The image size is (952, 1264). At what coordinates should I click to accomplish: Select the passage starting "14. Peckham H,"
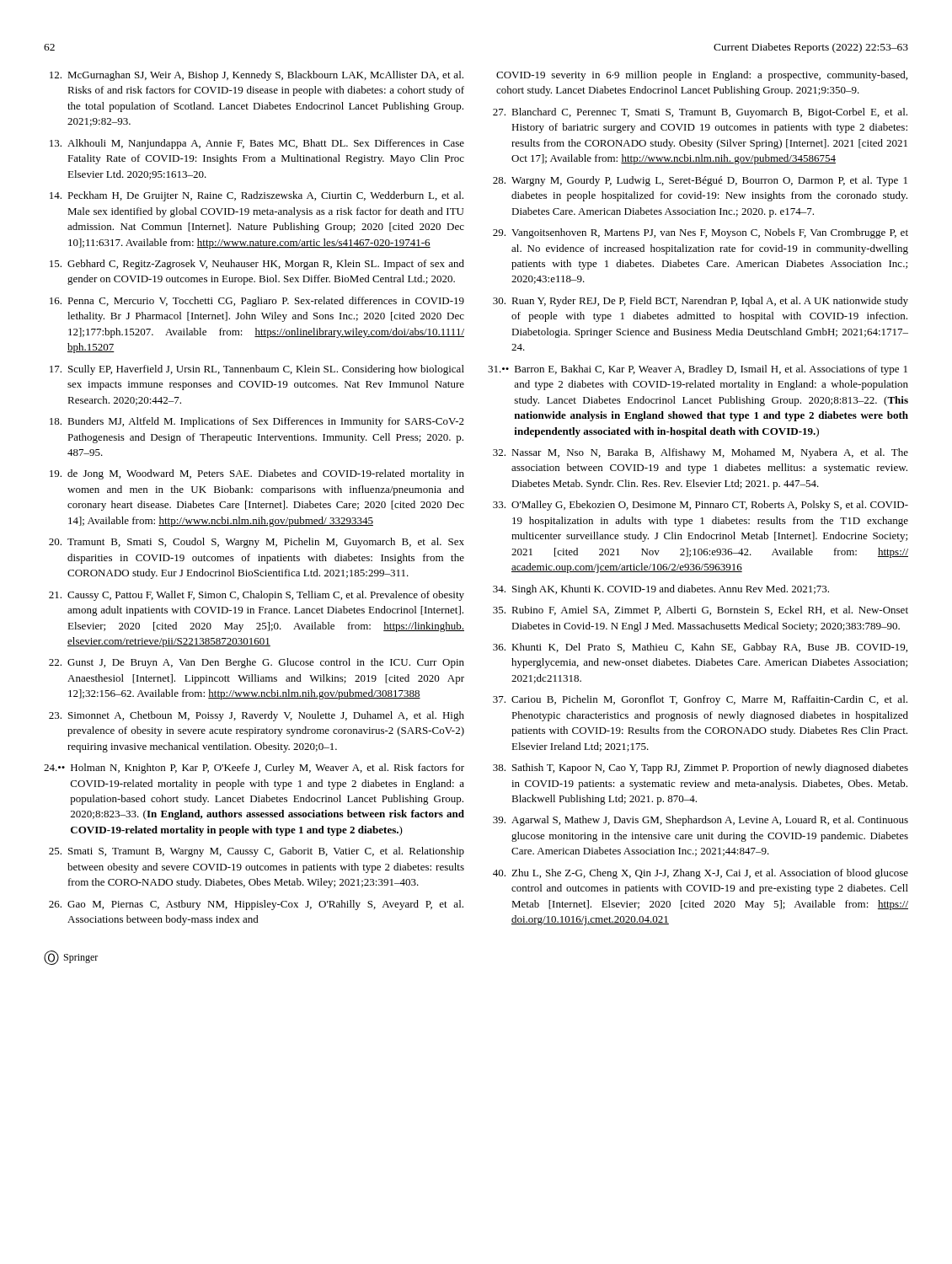(x=254, y=219)
